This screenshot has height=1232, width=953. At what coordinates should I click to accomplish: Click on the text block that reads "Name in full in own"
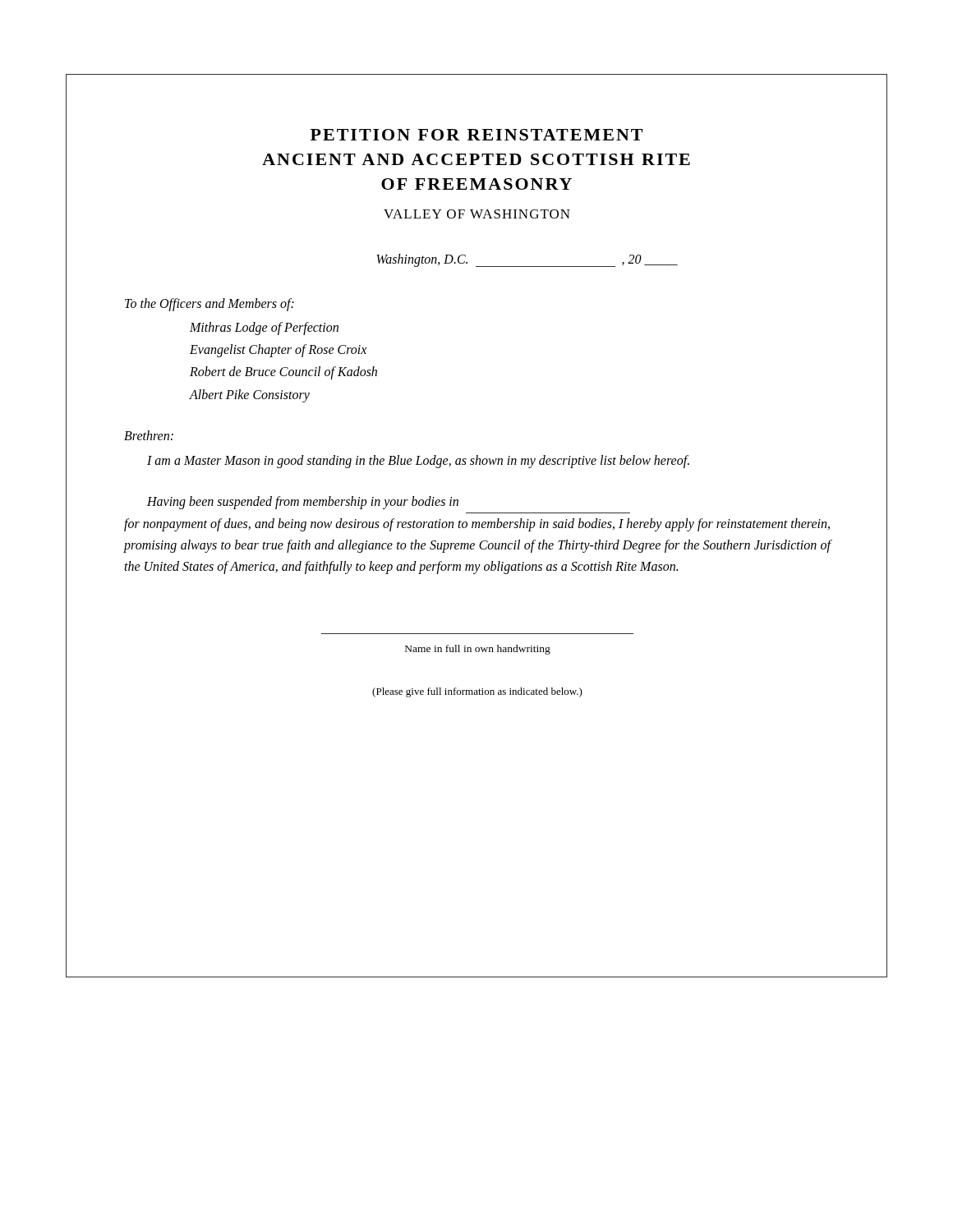(477, 644)
